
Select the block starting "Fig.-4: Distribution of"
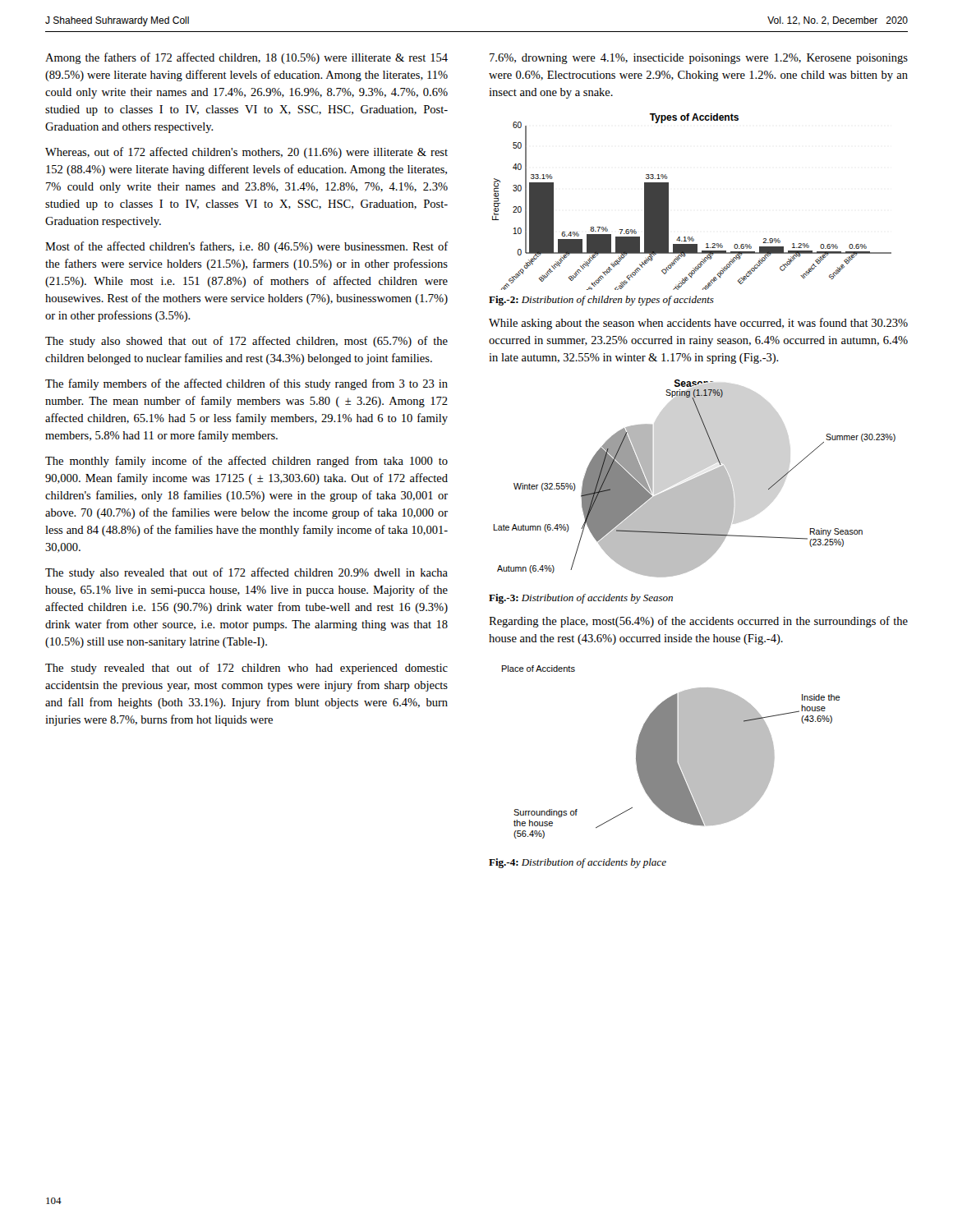click(x=578, y=862)
